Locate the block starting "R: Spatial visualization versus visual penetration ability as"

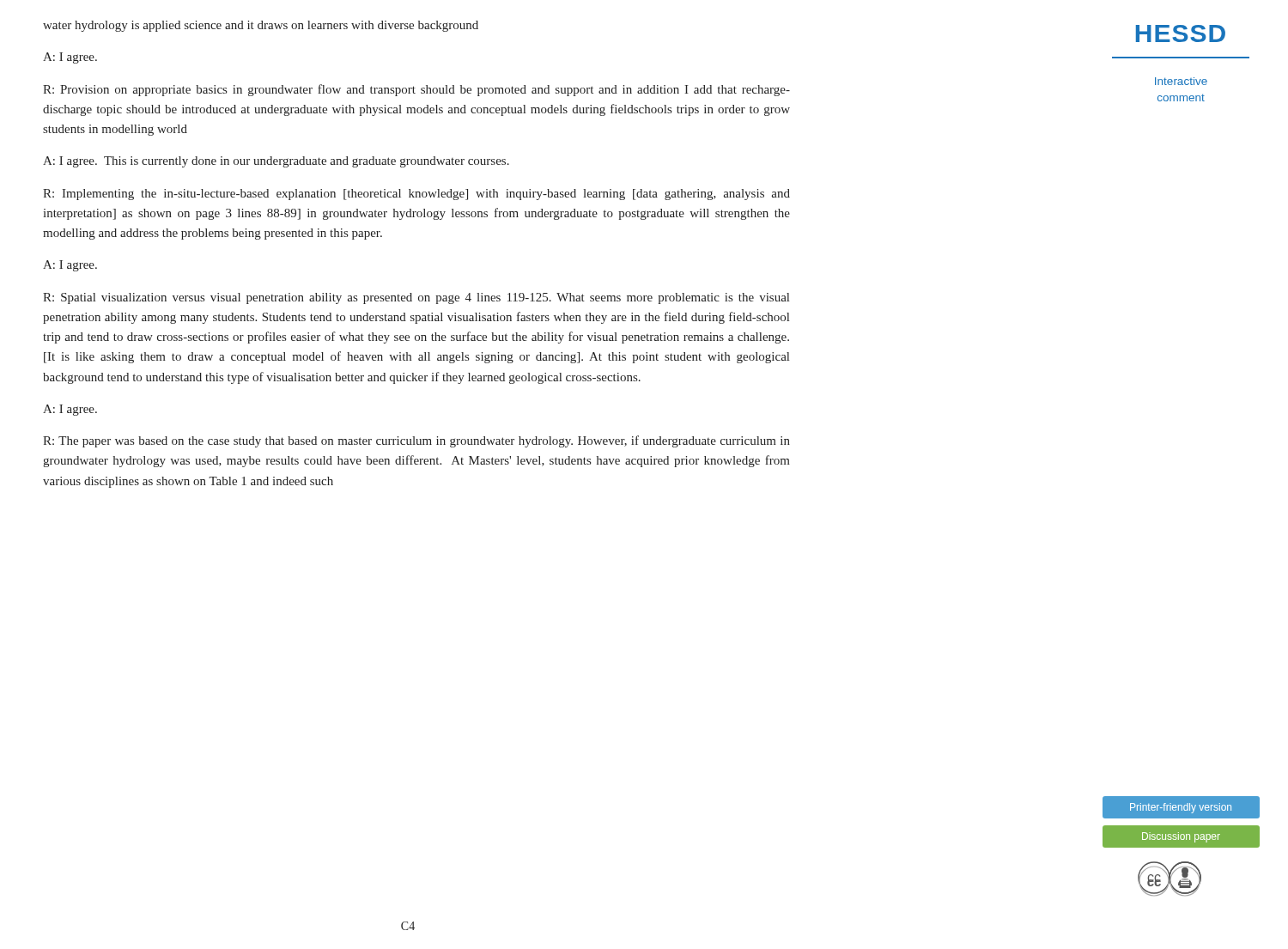point(416,337)
